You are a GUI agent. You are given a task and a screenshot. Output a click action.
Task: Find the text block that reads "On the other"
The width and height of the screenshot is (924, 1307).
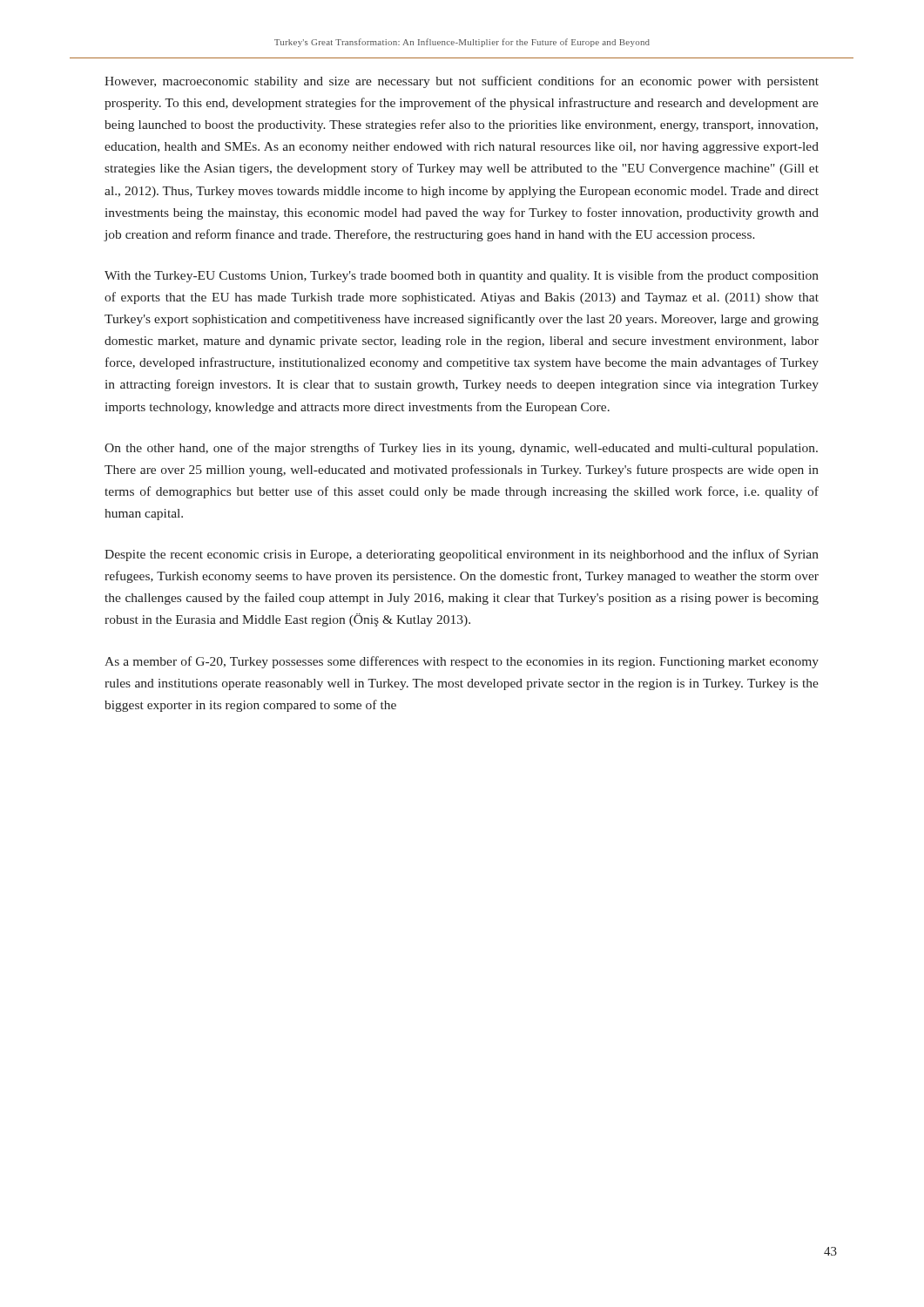[x=462, y=480]
